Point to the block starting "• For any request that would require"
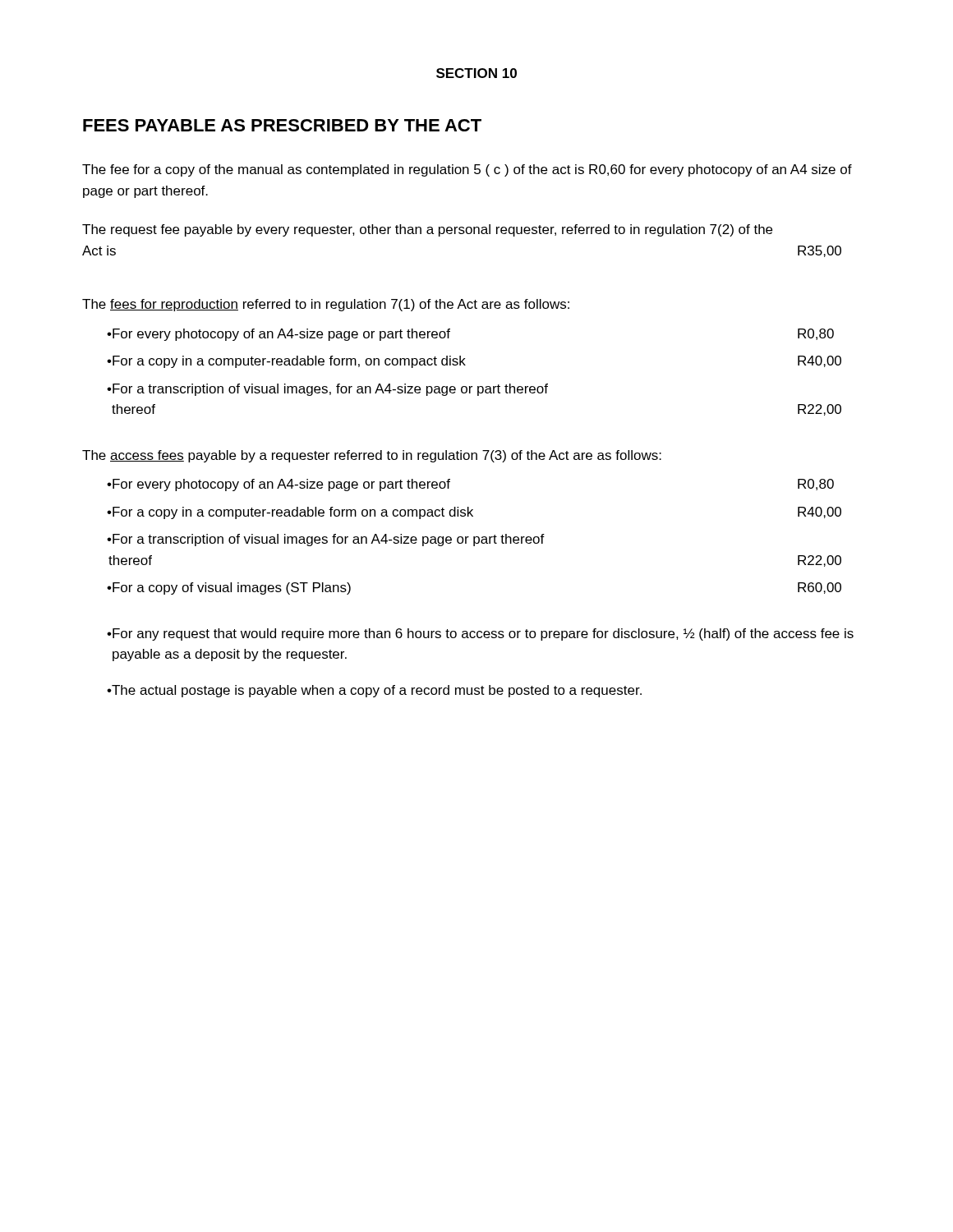 (x=476, y=644)
